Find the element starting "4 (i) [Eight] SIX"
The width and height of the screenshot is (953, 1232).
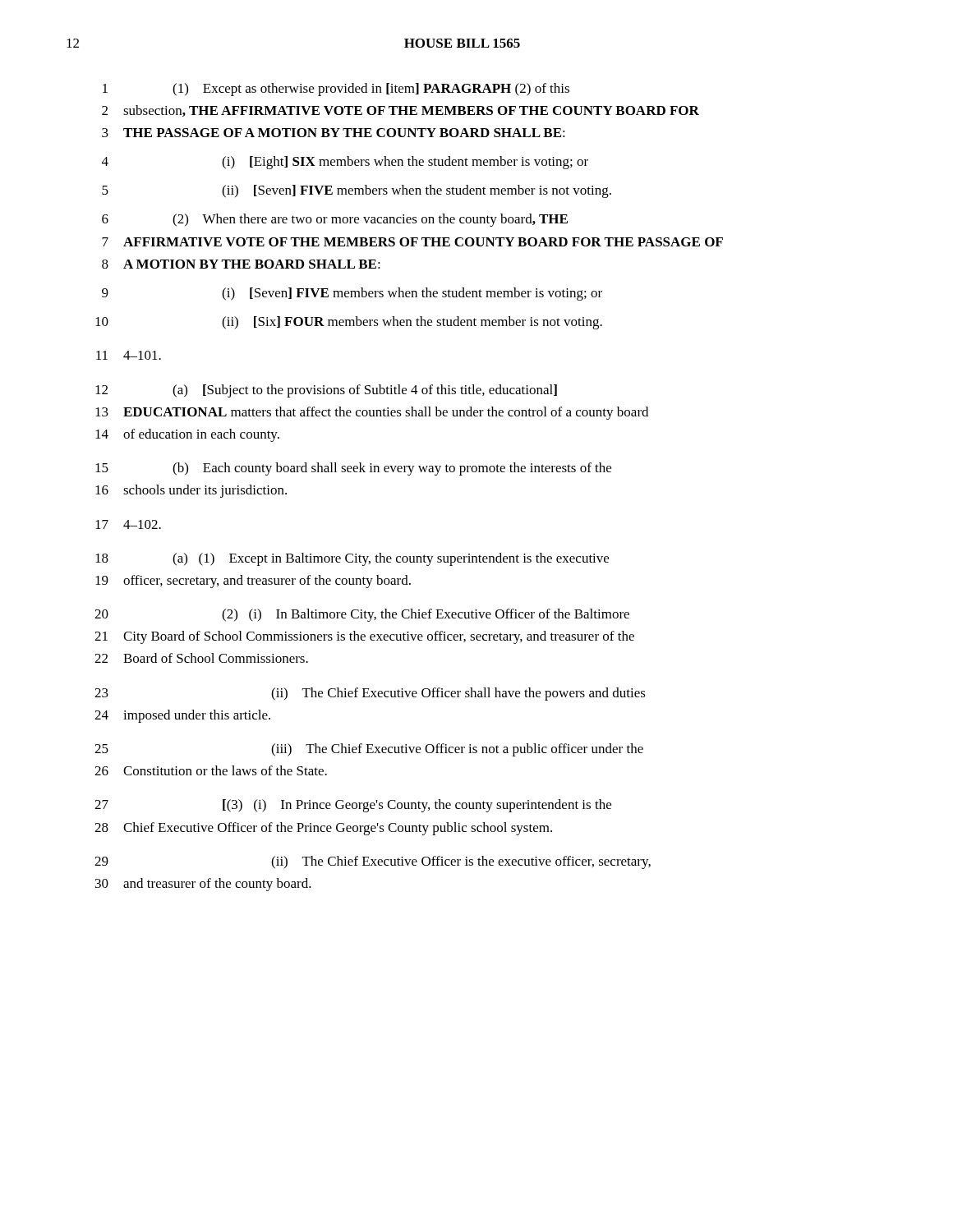[x=476, y=162]
